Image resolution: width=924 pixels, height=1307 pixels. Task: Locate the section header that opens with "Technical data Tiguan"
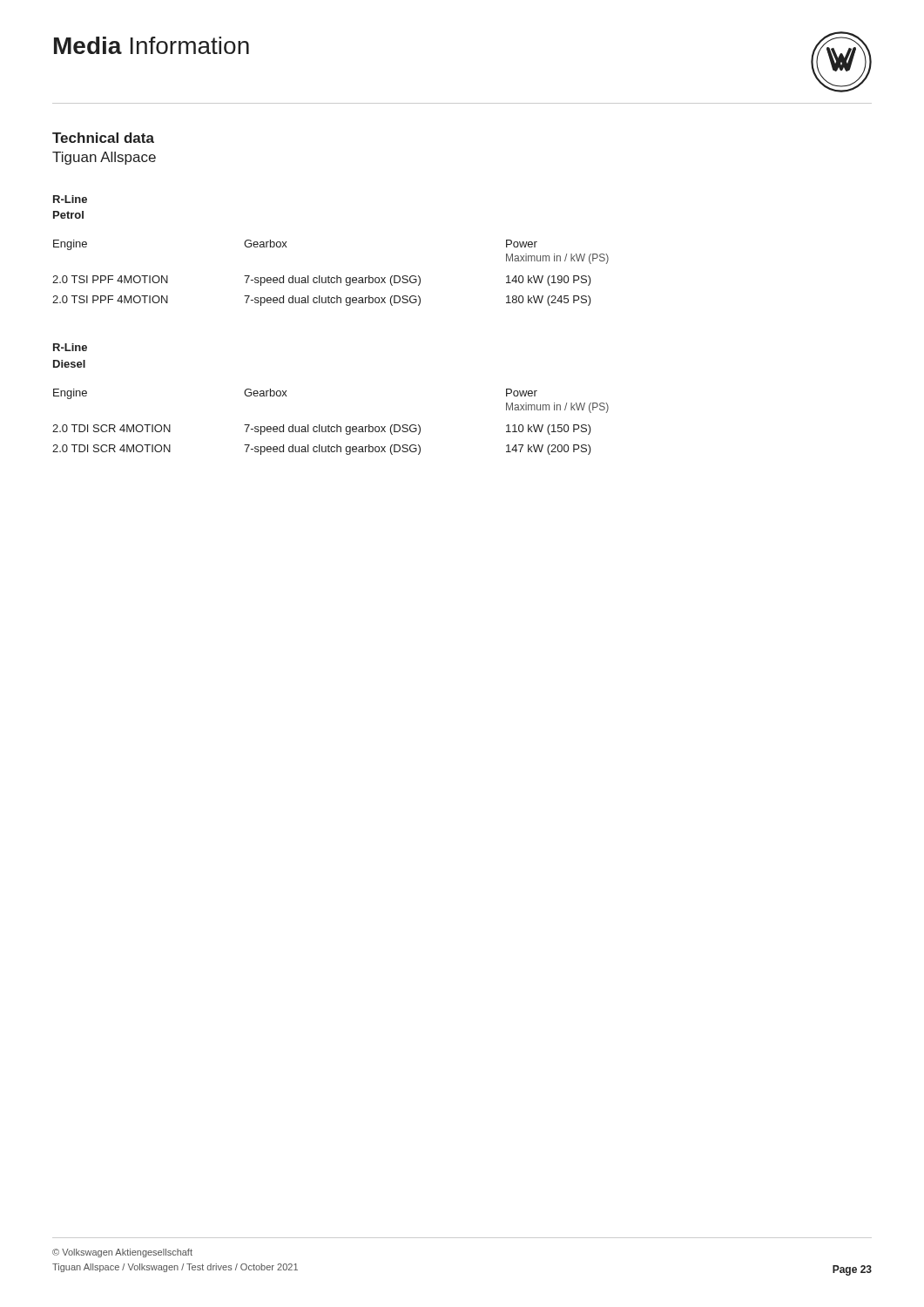tap(103, 138)
